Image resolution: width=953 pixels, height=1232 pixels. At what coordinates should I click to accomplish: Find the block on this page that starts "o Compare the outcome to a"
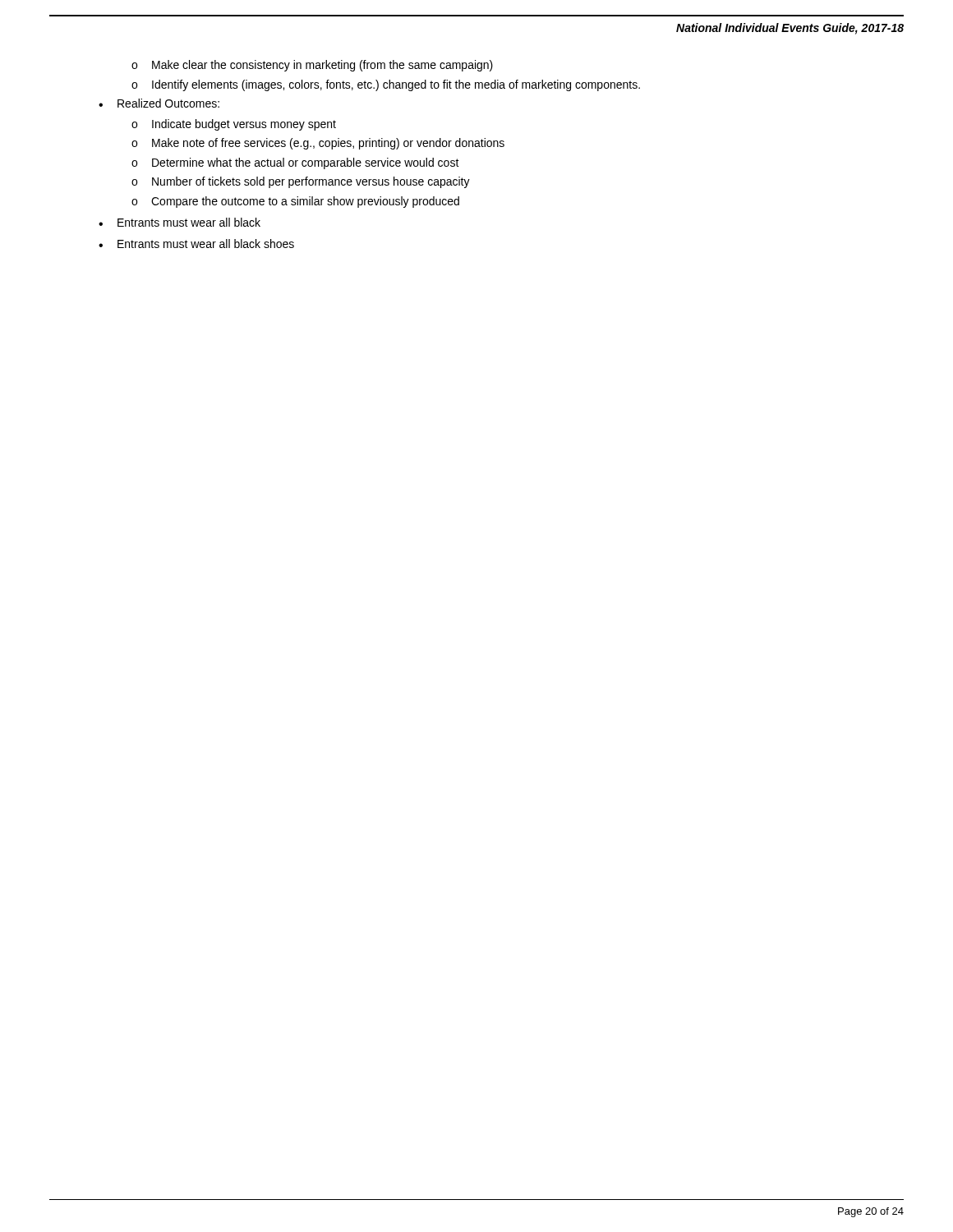tap(295, 202)
